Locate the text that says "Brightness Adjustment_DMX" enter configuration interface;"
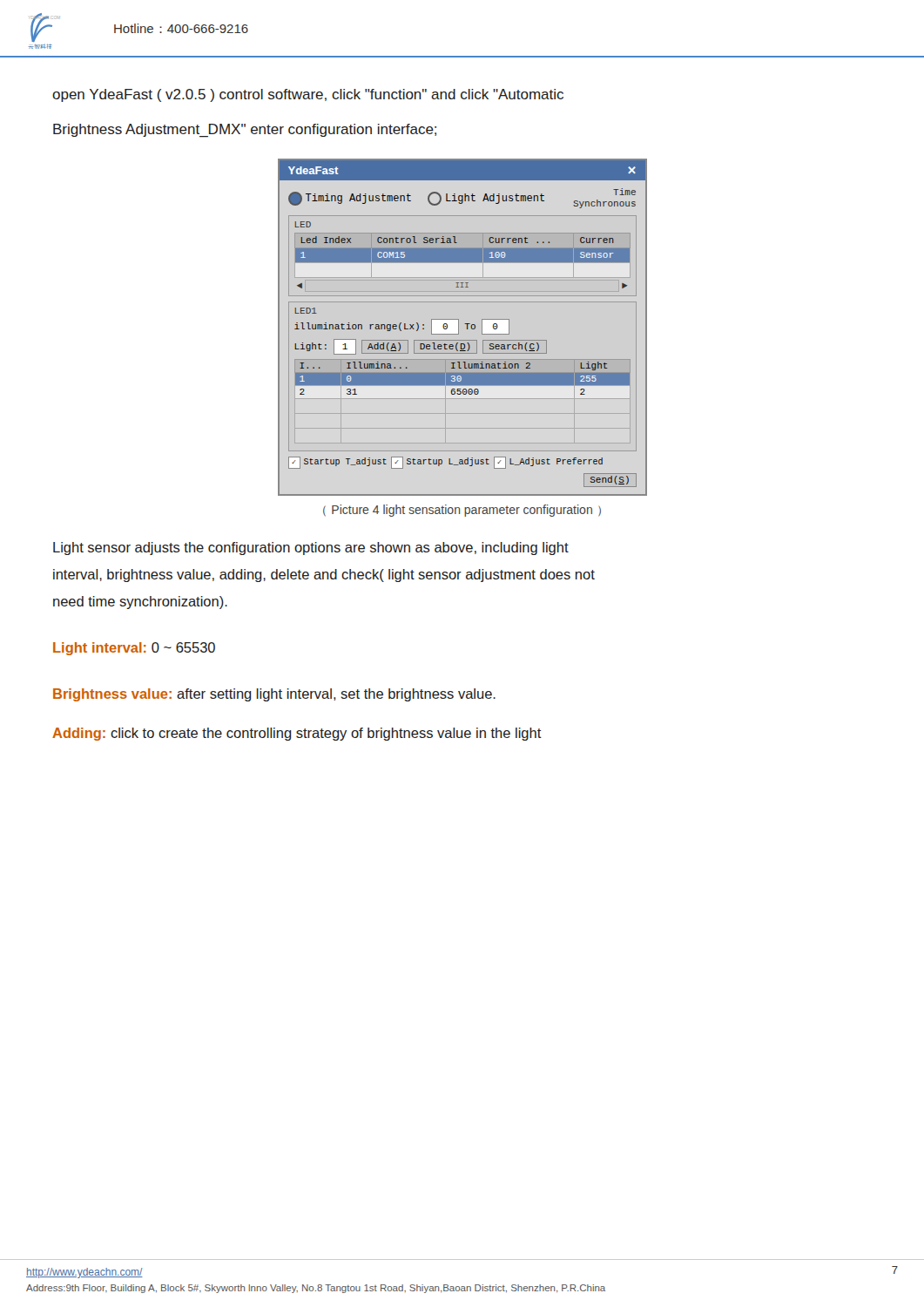The image size is (924, 1307). pos(245,129)
